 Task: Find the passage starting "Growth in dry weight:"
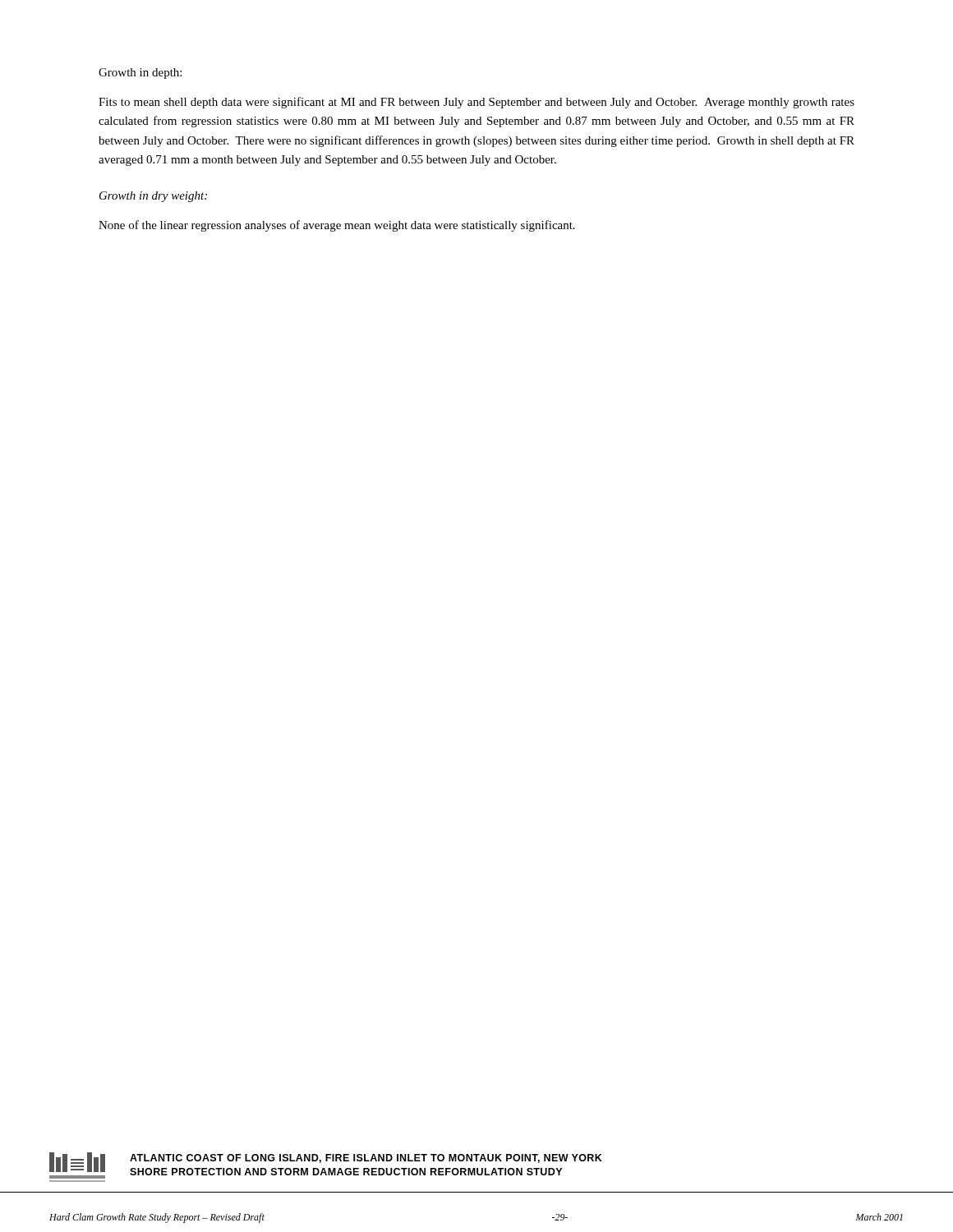coord(153,195)
